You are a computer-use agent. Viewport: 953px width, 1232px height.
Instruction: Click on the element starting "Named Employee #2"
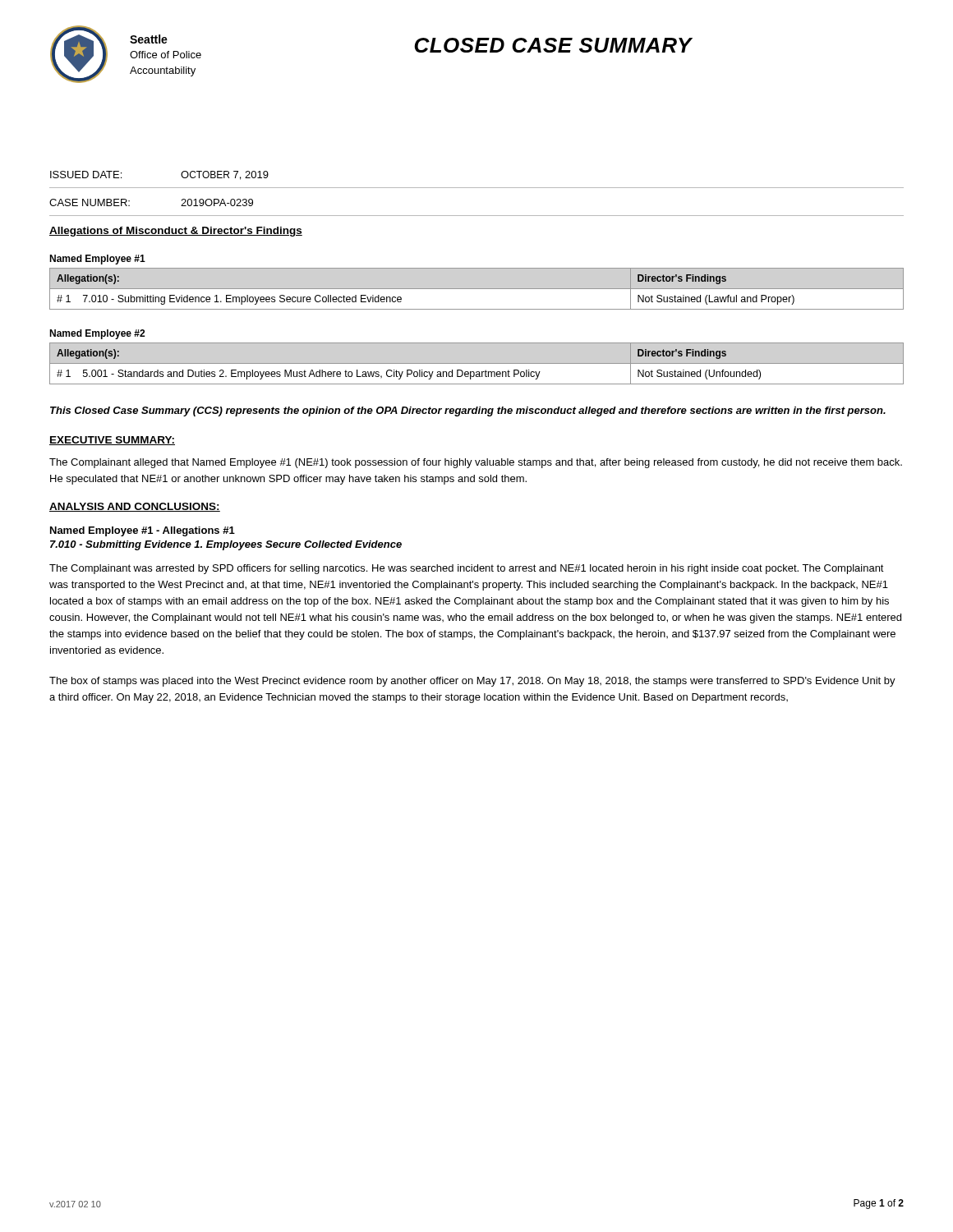[x=97, y=333]
